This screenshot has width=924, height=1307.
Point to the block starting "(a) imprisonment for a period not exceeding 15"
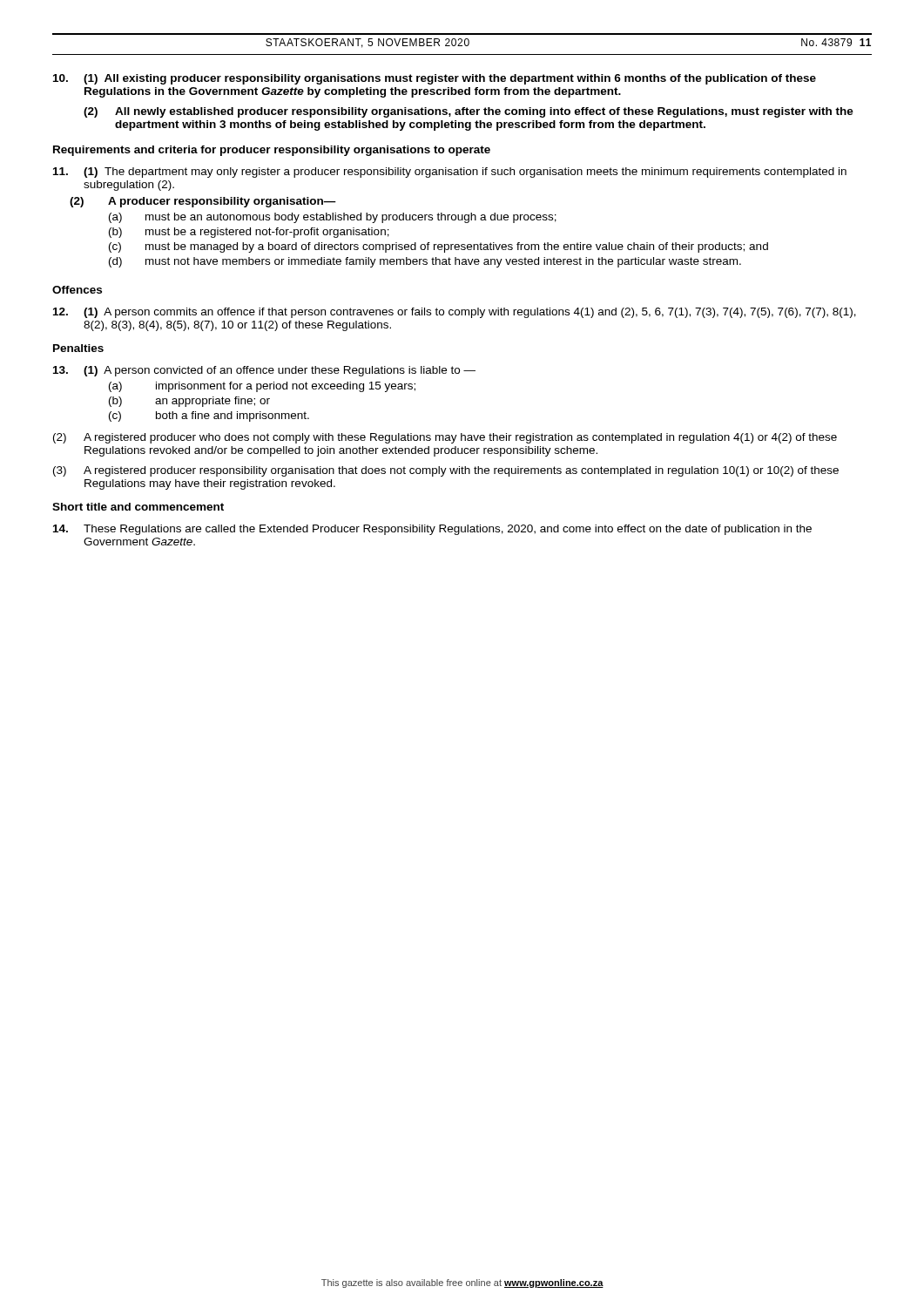click(x=262, y=387)
